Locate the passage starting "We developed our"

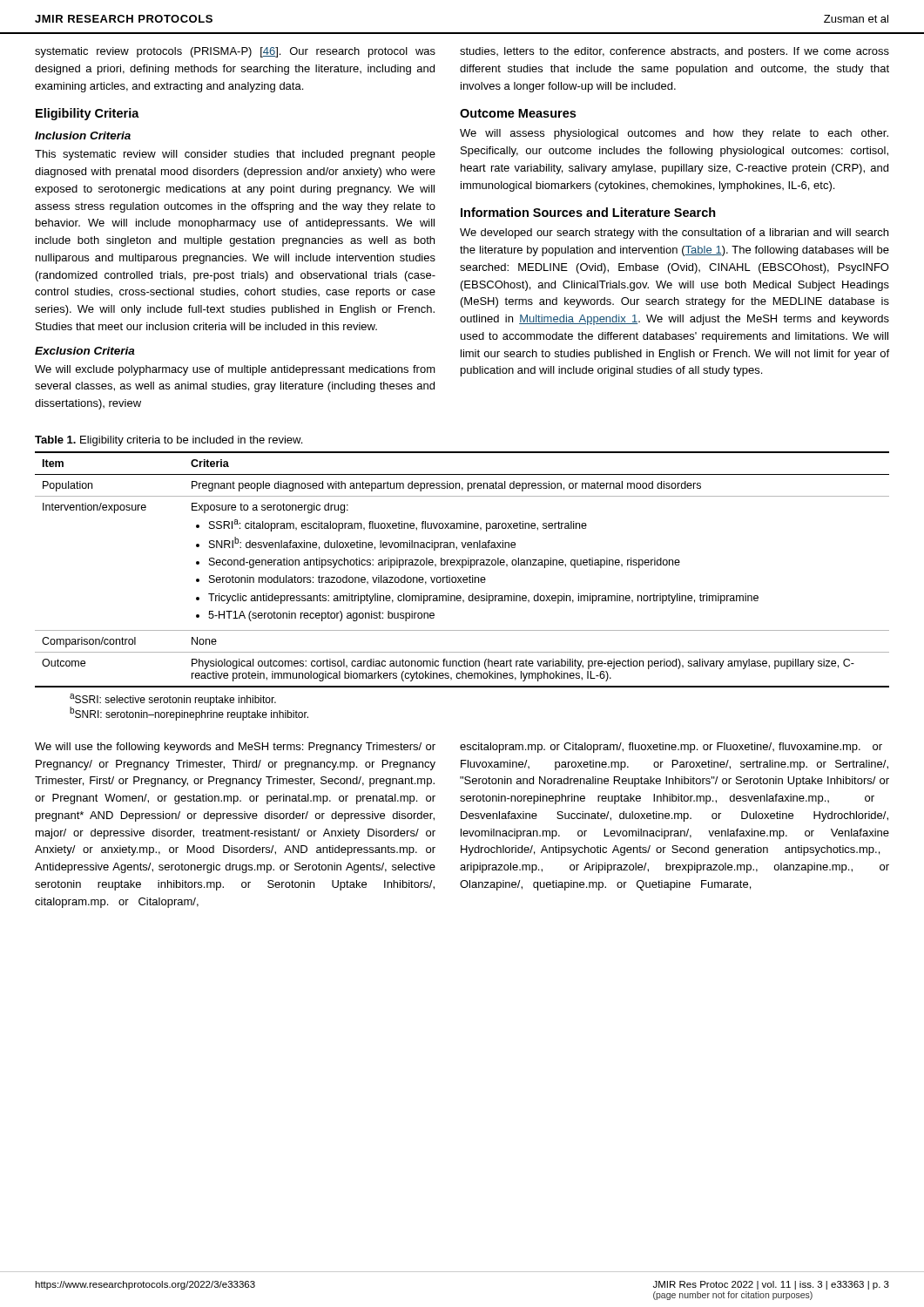point(674,301)
